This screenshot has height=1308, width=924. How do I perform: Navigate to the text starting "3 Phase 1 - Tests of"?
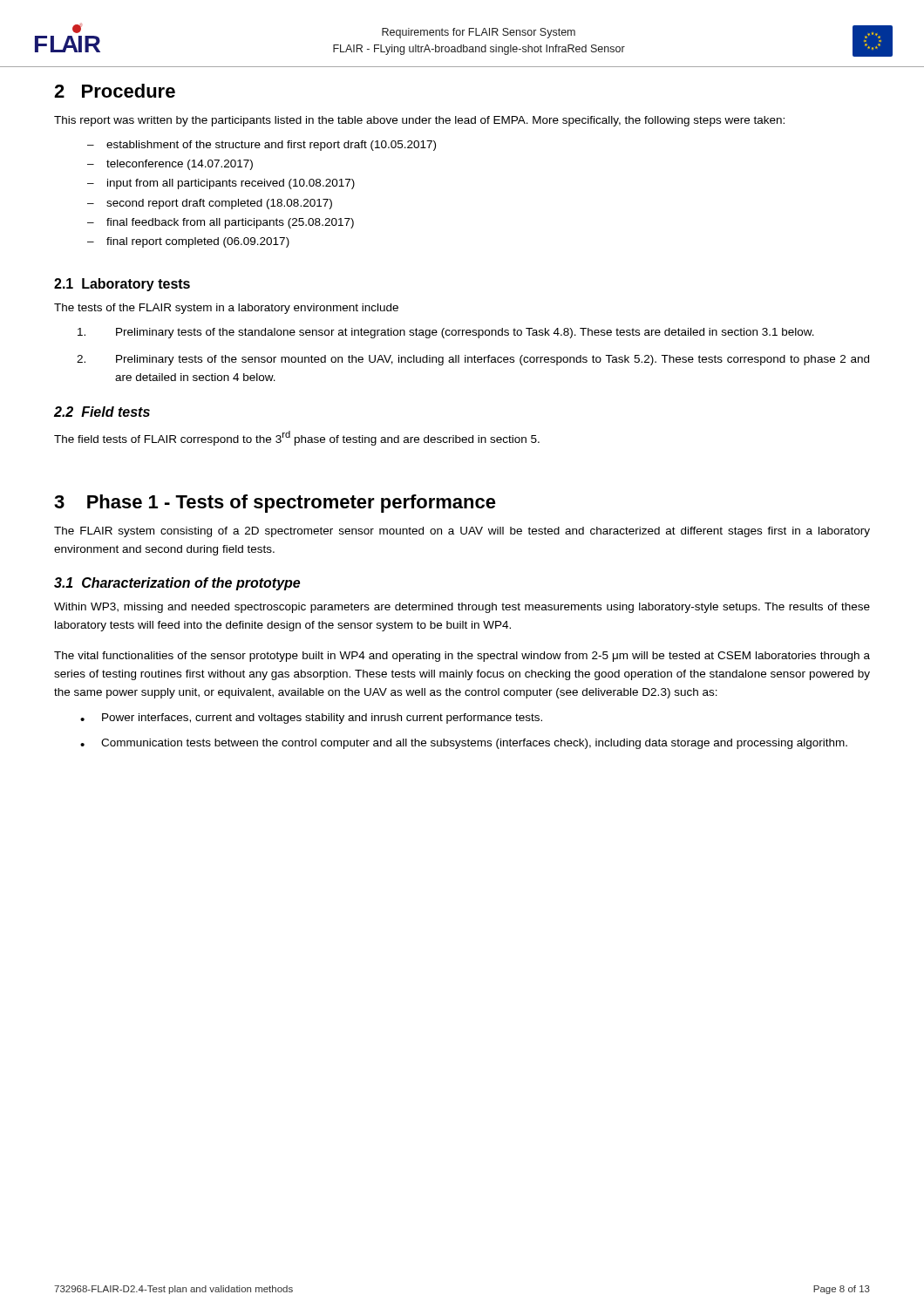click(275, 502)
